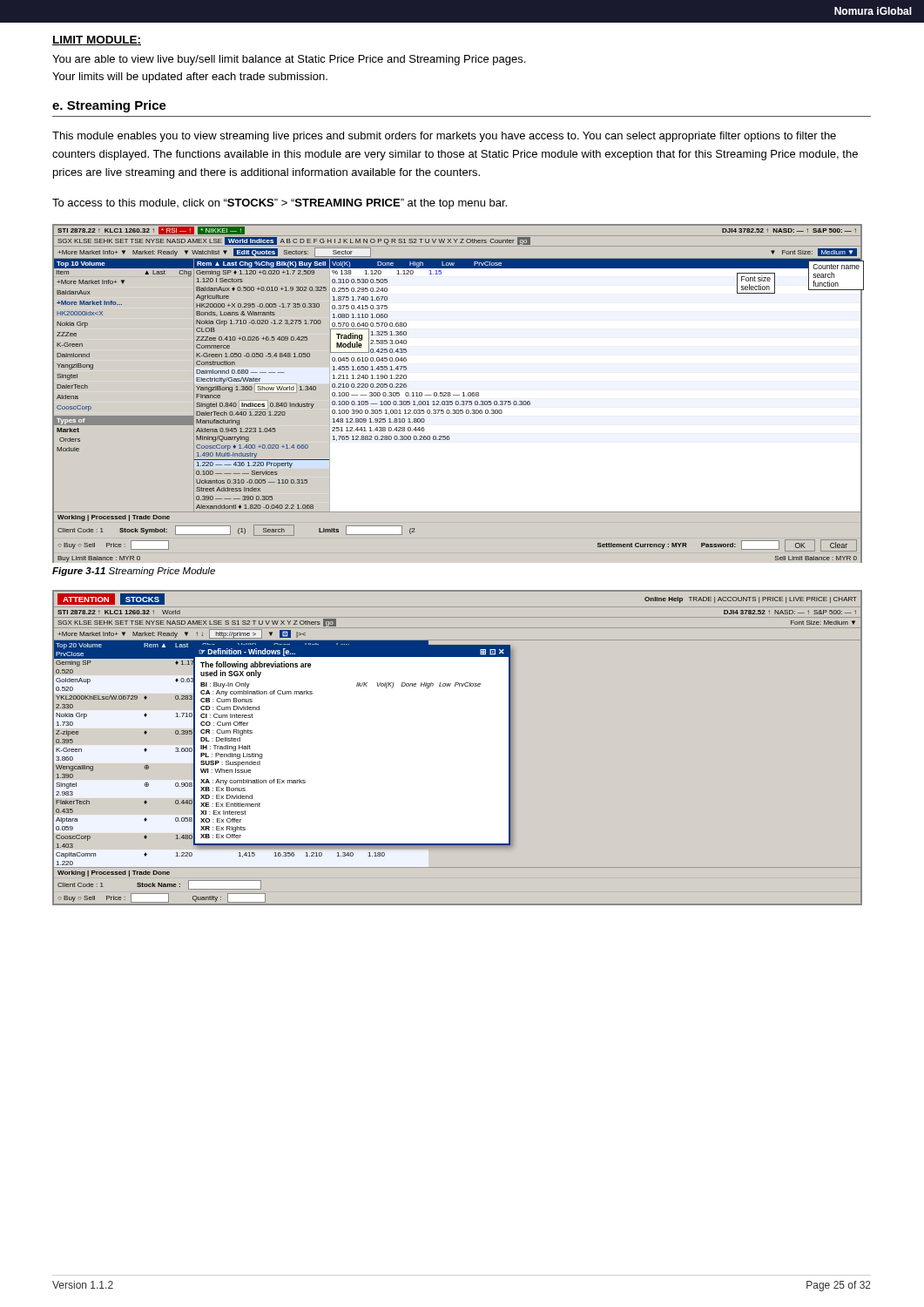Click on the passage starting "LIMIT MODULE:"
This screenshot has width=924, height=1307.
pos(97,40)
